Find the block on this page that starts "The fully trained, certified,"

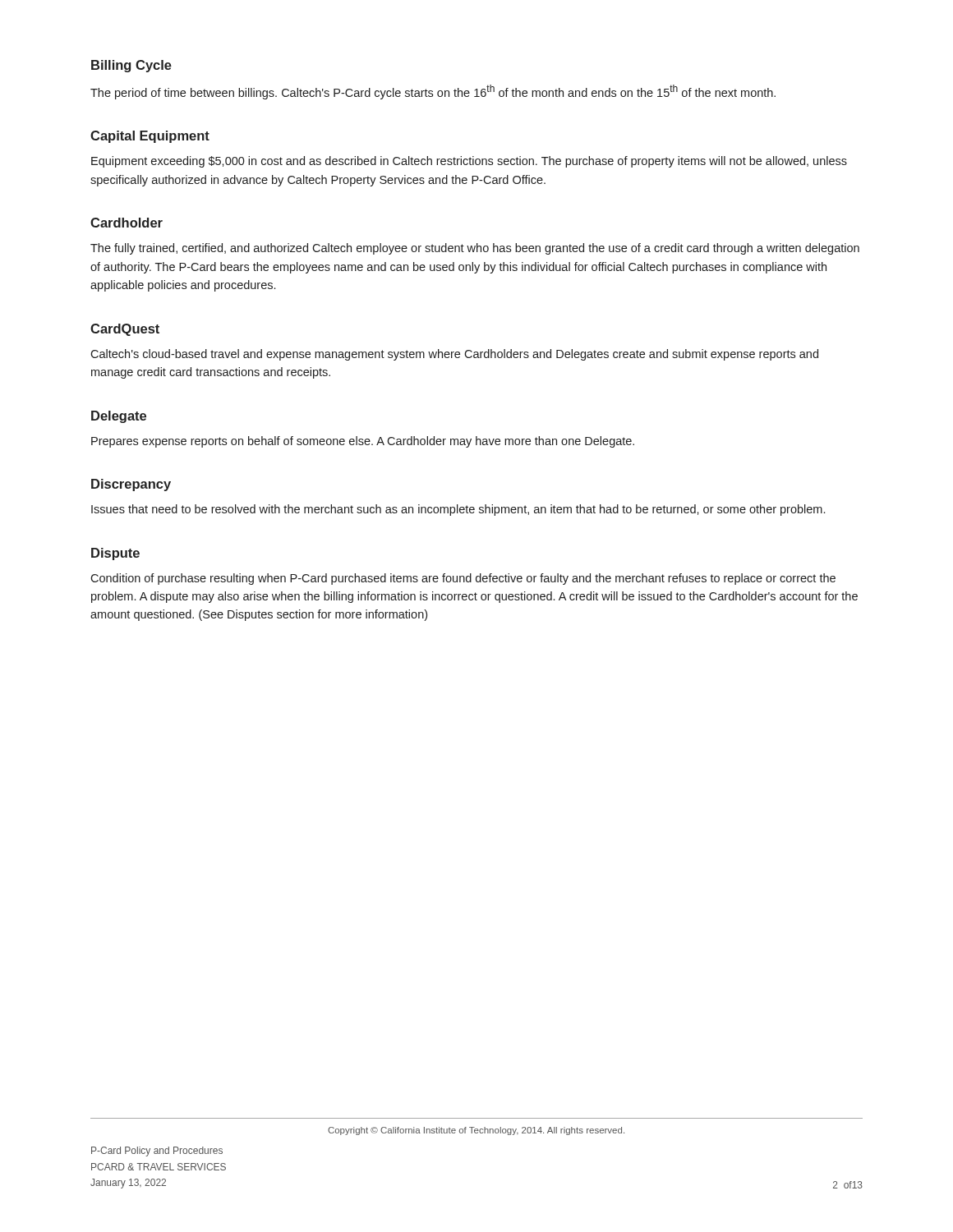pyautogui.click(x=475, y=267)
